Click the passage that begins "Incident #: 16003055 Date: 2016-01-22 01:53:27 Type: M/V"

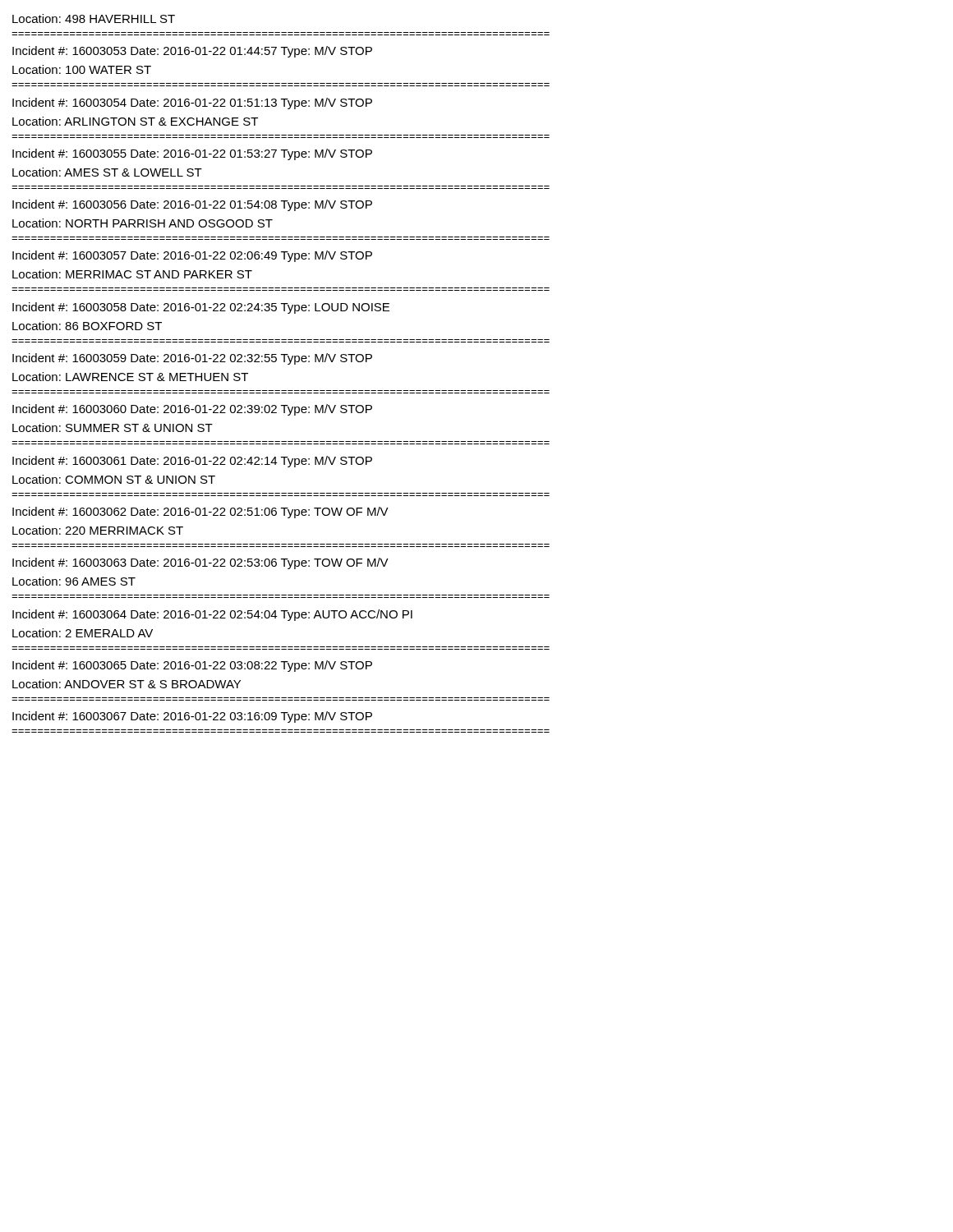[x=192, y=154]
